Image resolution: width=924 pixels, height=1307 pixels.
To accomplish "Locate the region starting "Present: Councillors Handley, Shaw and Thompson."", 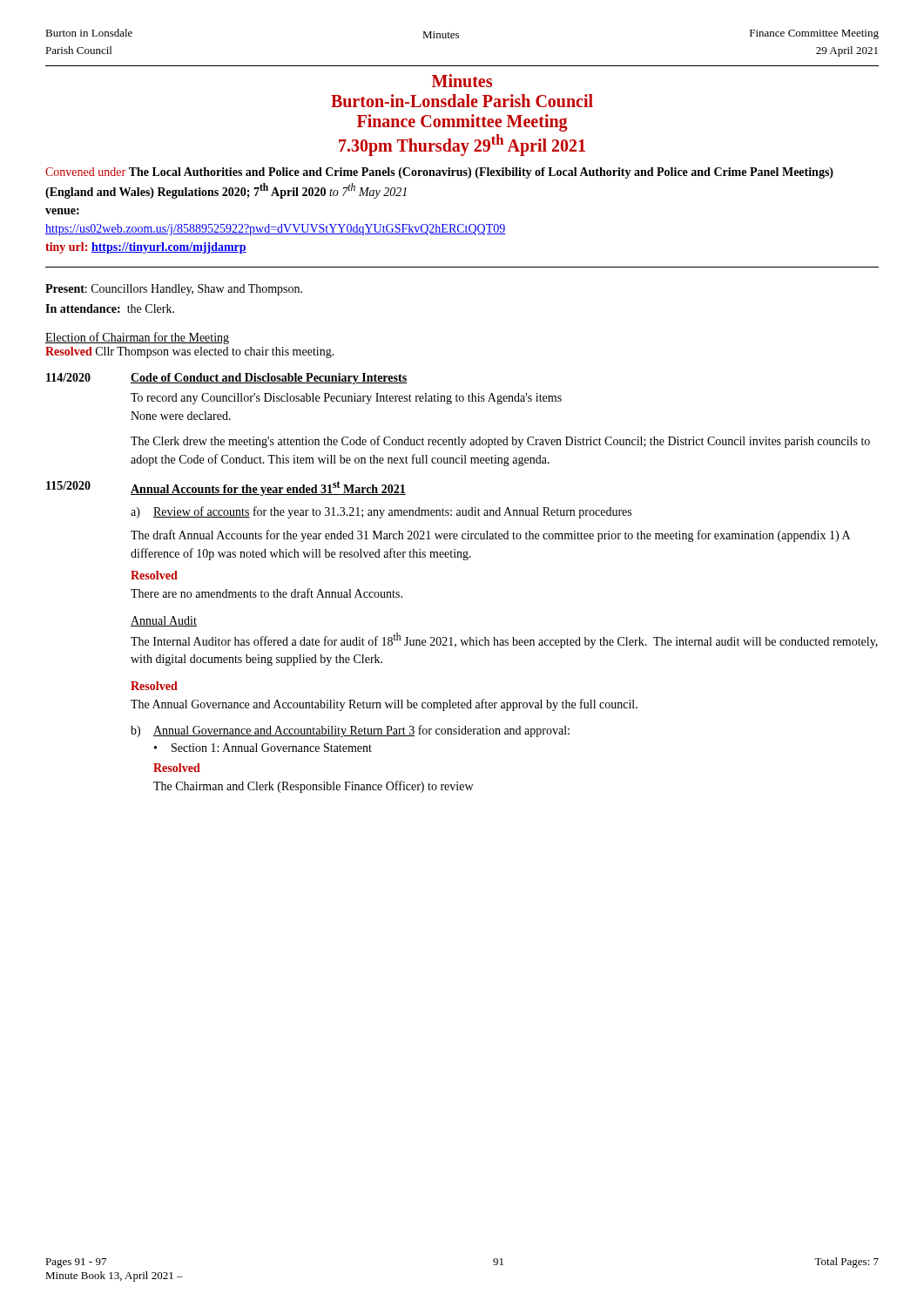I will (x=174, y=299).
